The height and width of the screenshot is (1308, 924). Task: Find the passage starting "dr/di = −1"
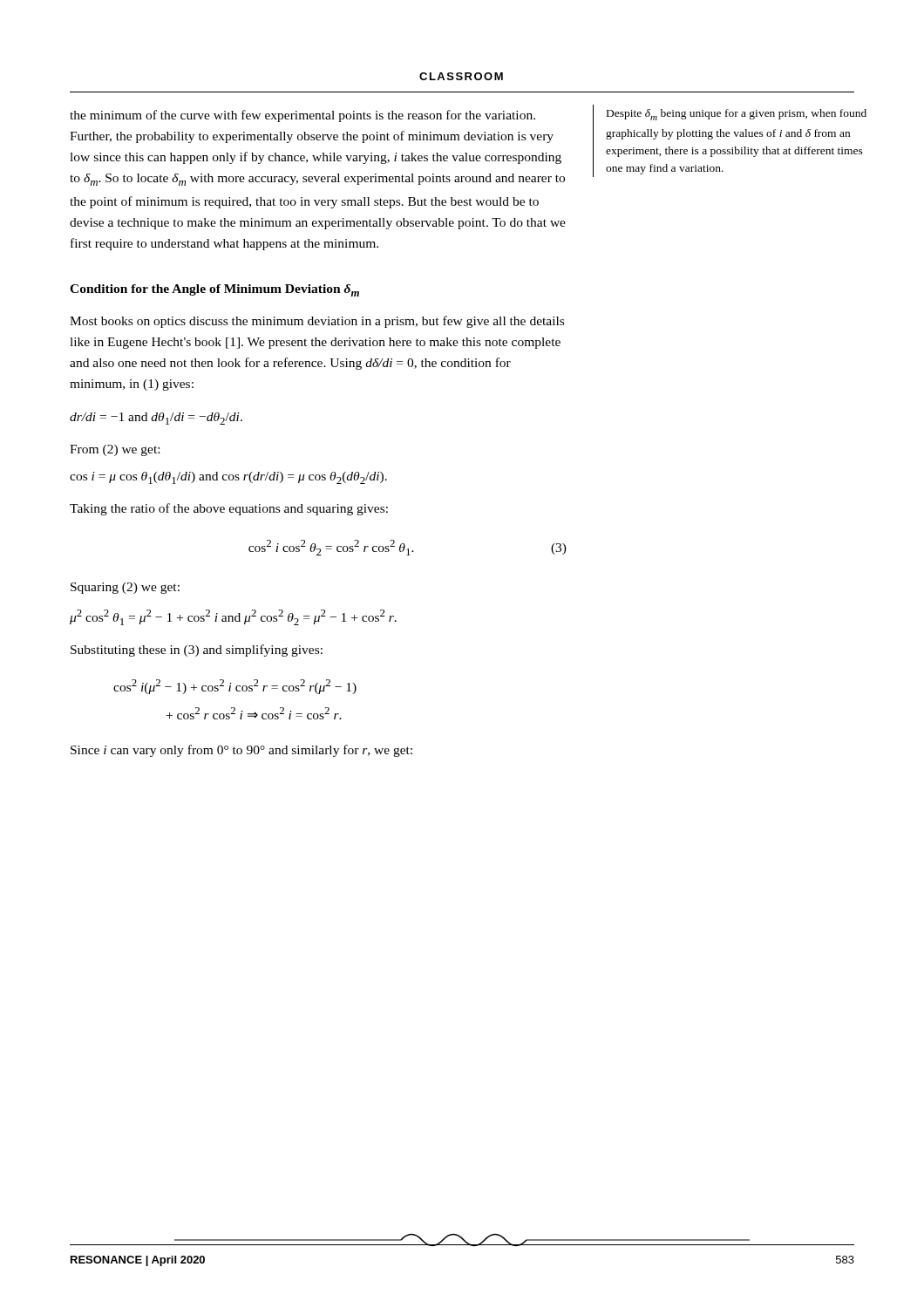[x=156, y=418]
